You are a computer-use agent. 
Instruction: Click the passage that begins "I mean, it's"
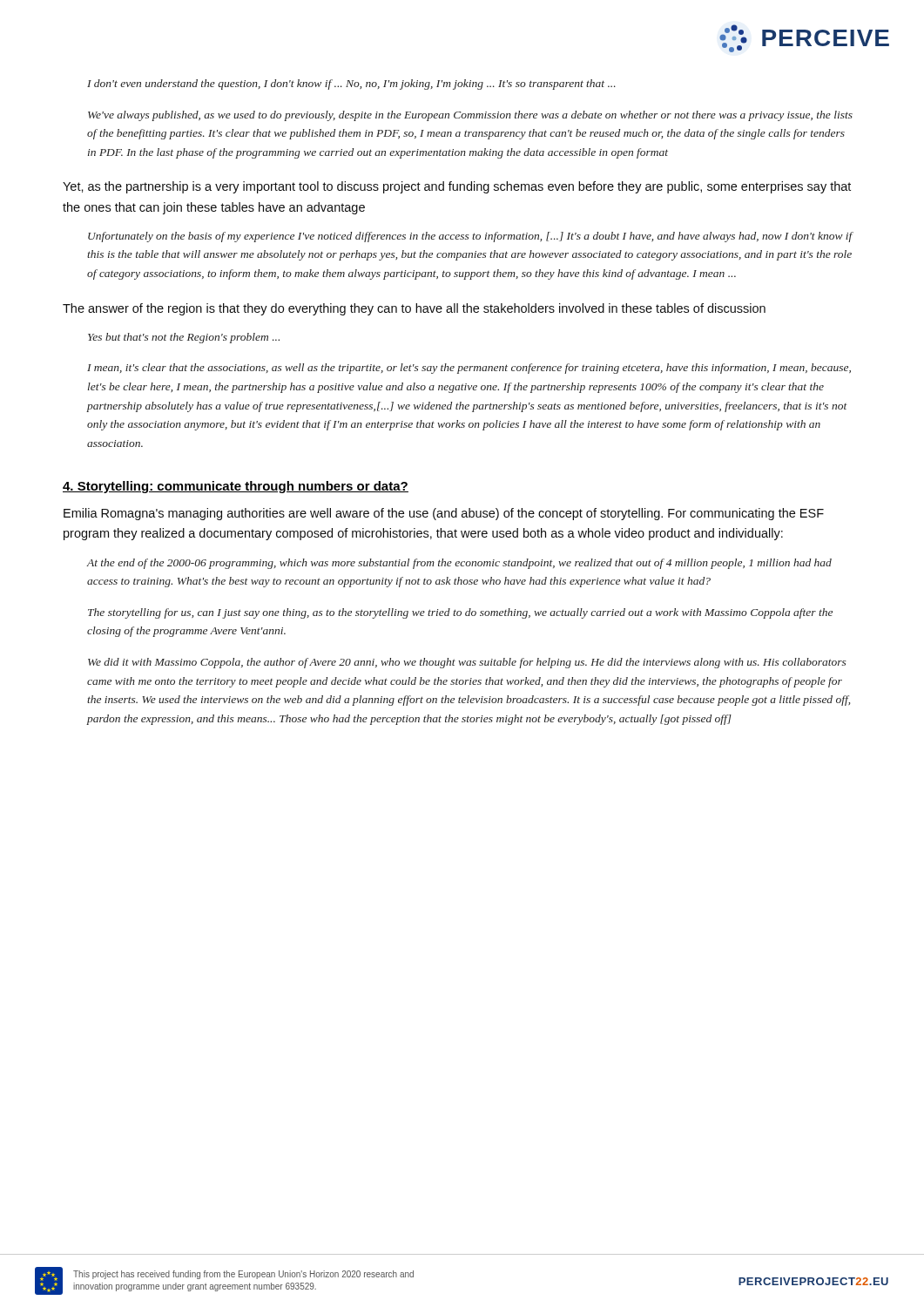tap(469, 405)
